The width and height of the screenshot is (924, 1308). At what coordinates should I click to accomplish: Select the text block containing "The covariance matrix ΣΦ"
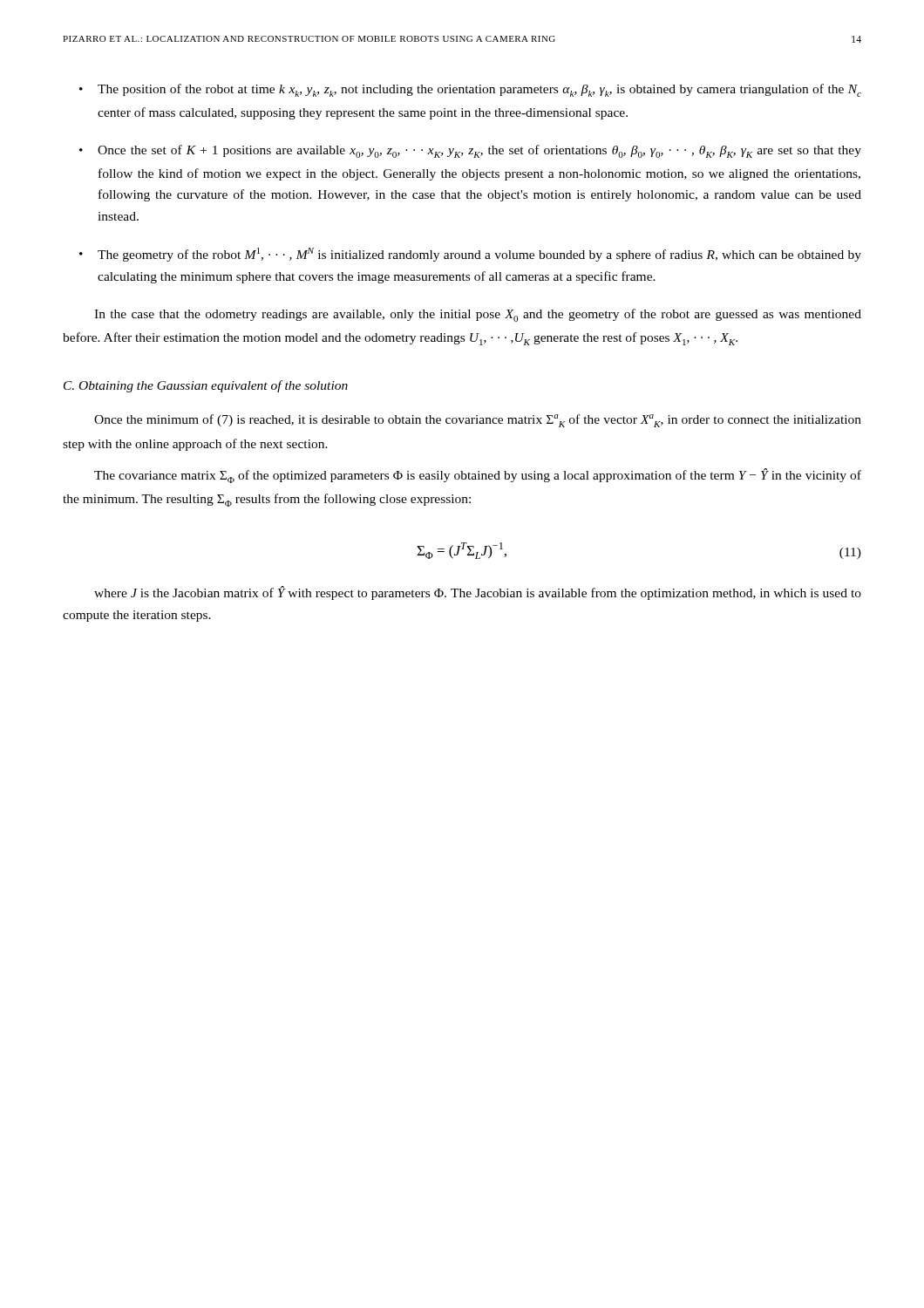(x=462, y=488)
